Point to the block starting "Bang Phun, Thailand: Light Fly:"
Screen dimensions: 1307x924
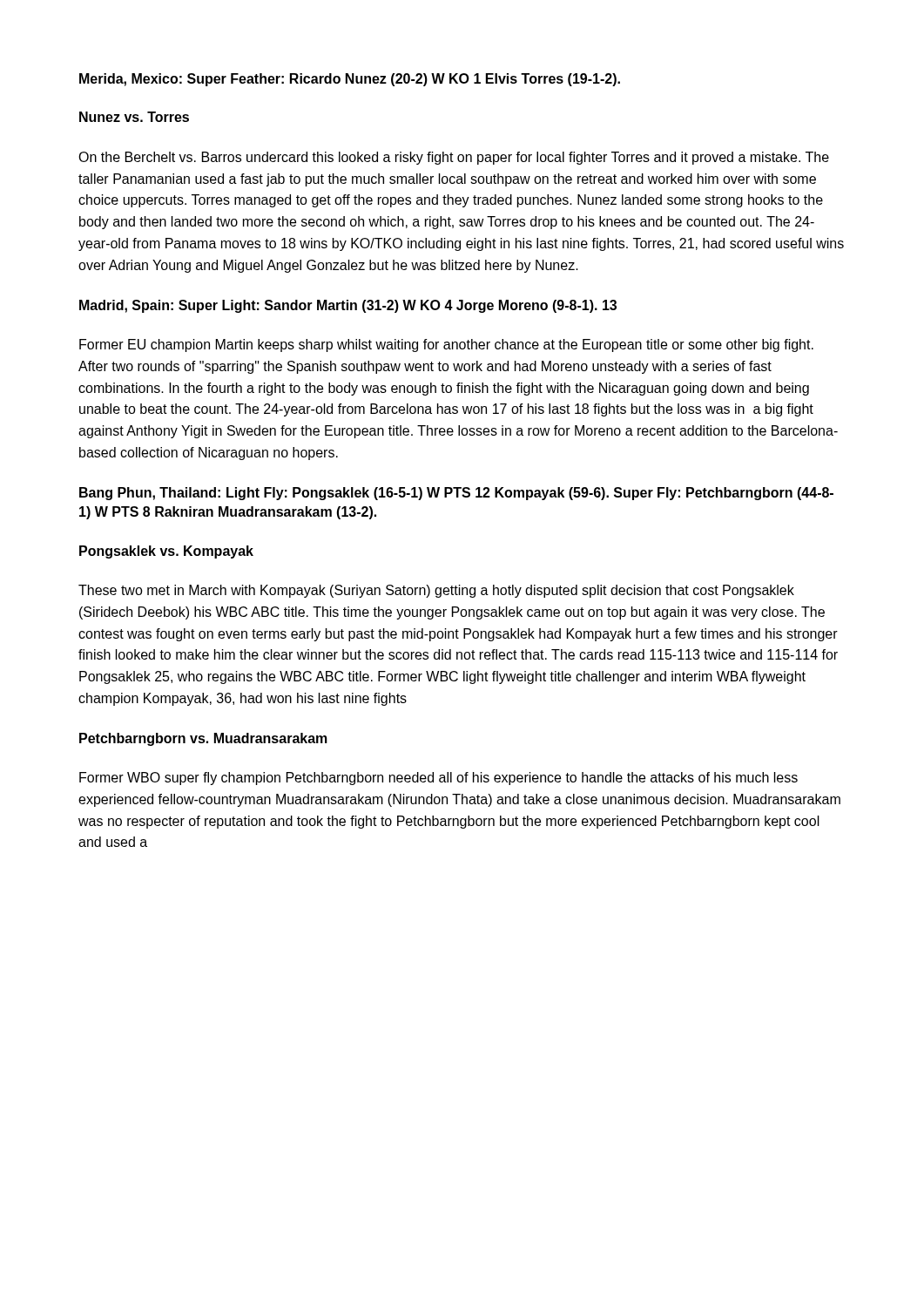[462, 503]
